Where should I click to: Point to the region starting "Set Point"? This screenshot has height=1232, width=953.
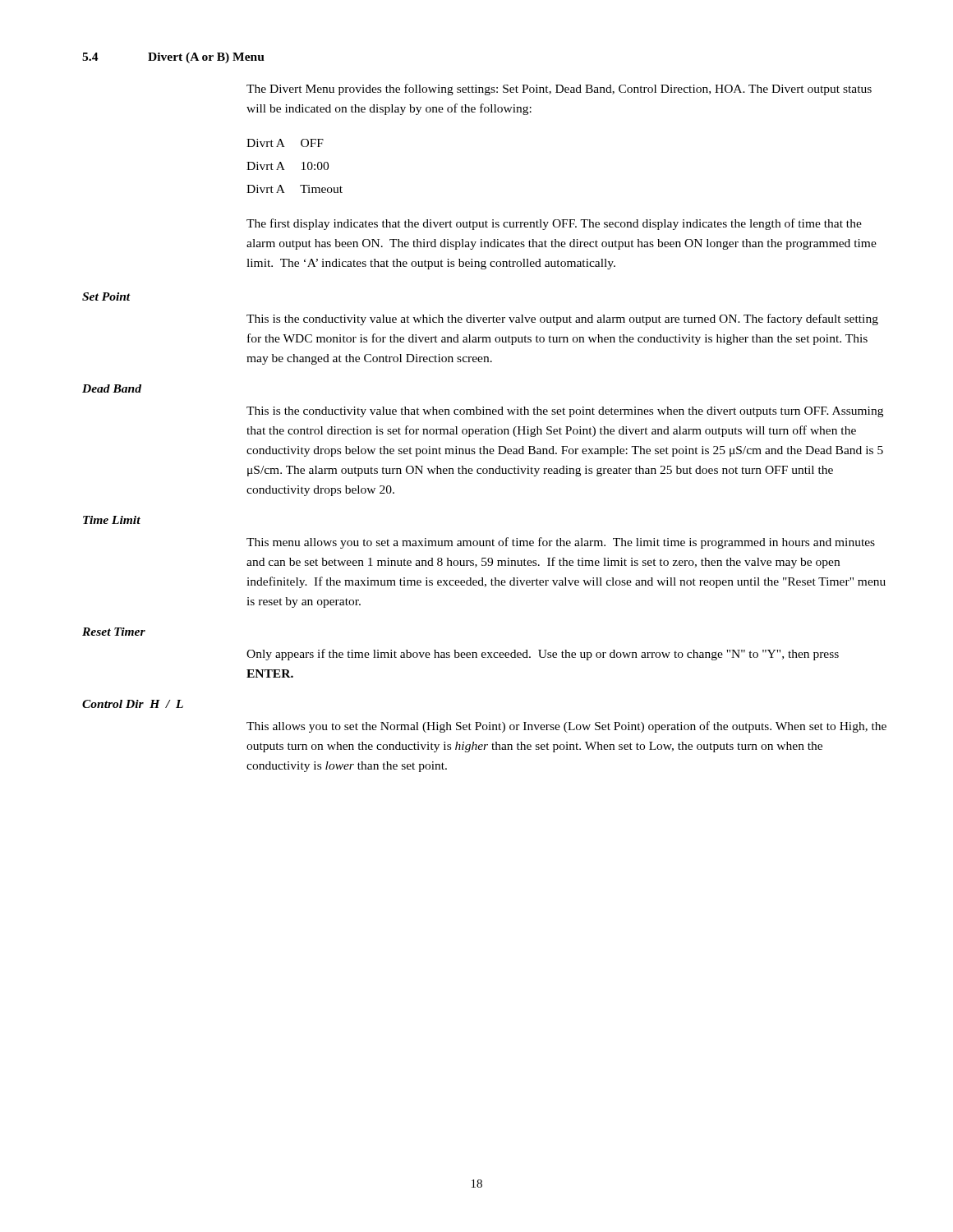(106, 296)
